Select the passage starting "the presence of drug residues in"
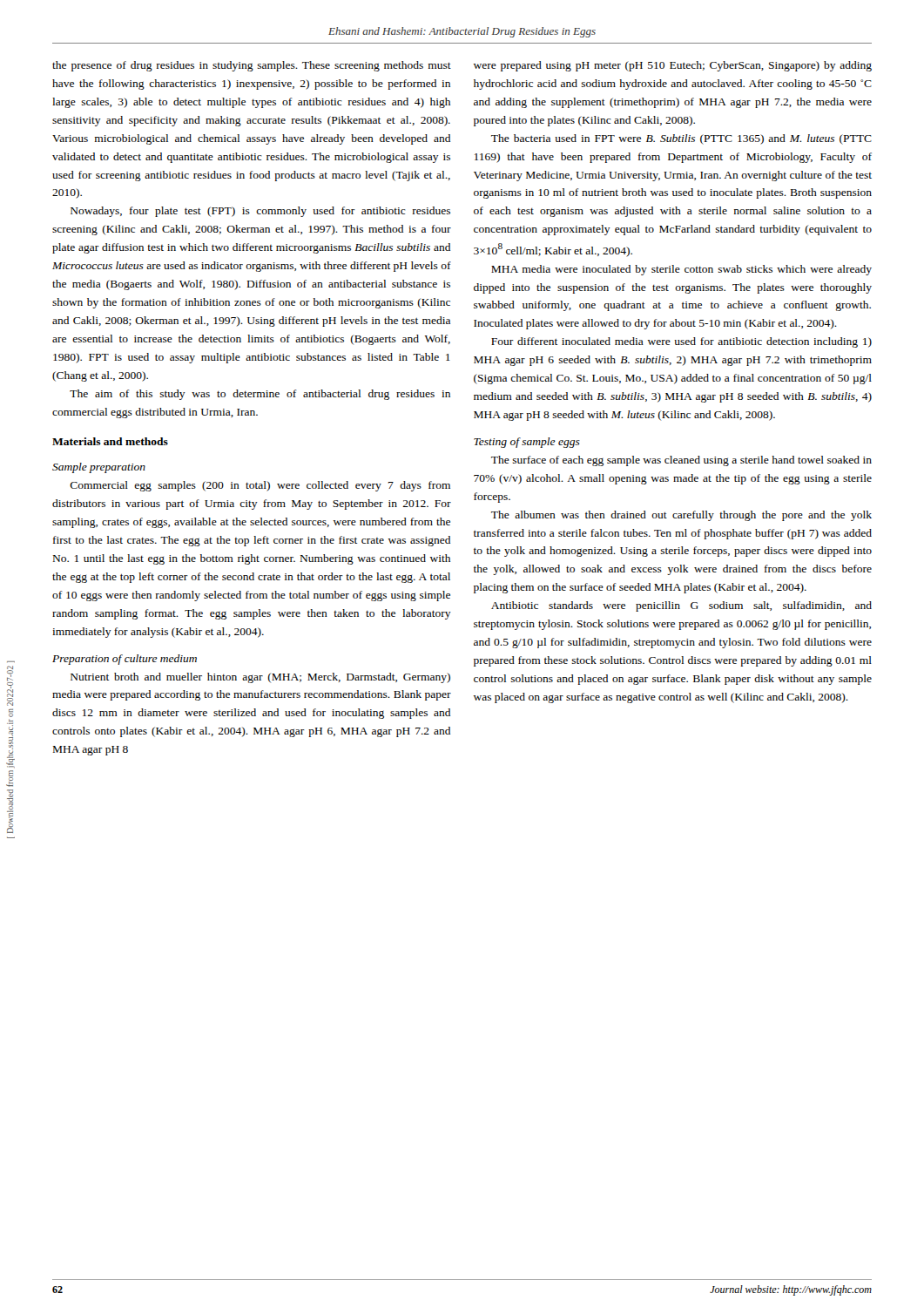 [x=251, y=130]
